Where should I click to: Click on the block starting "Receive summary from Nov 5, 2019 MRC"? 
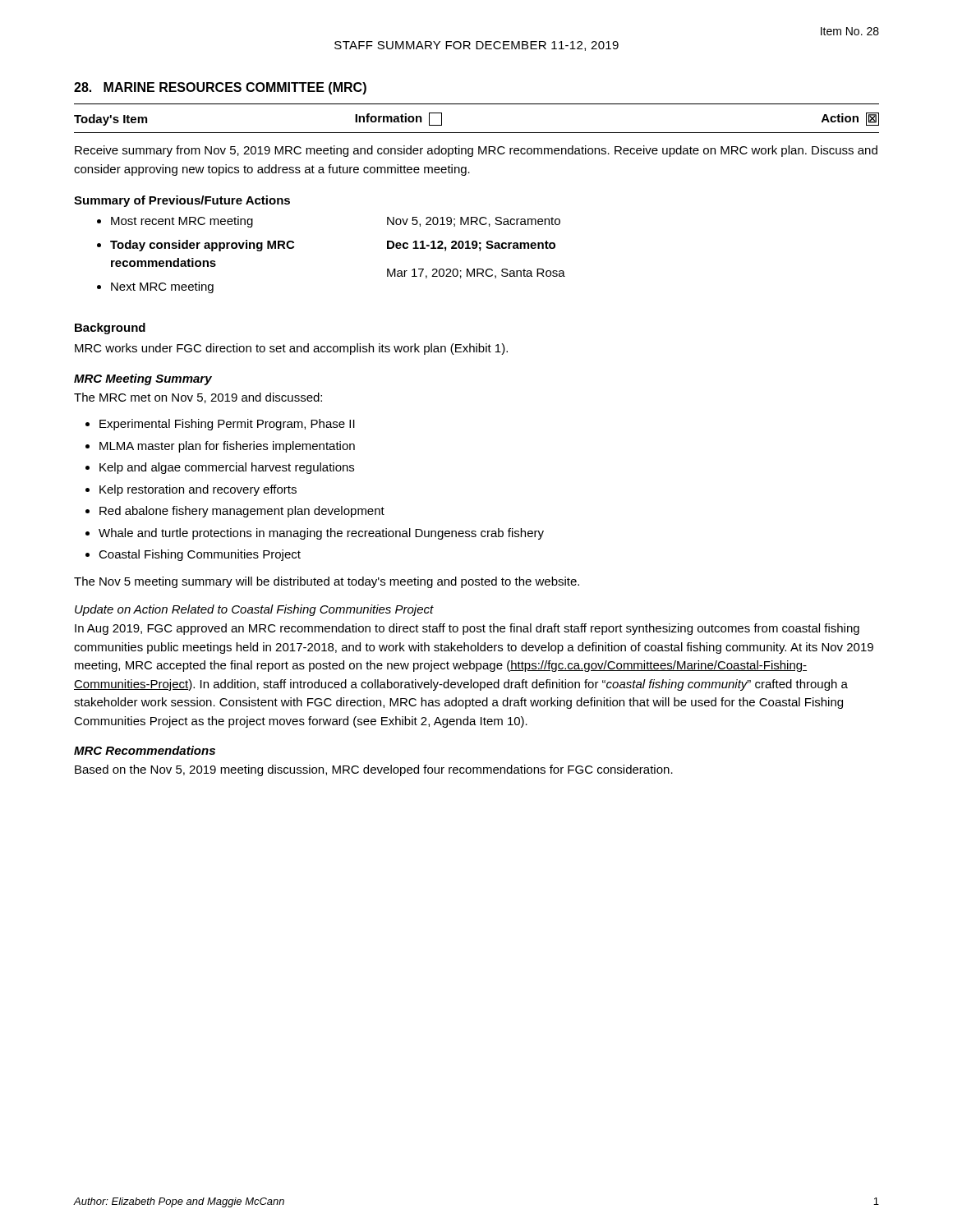click(x=476, y=160)
